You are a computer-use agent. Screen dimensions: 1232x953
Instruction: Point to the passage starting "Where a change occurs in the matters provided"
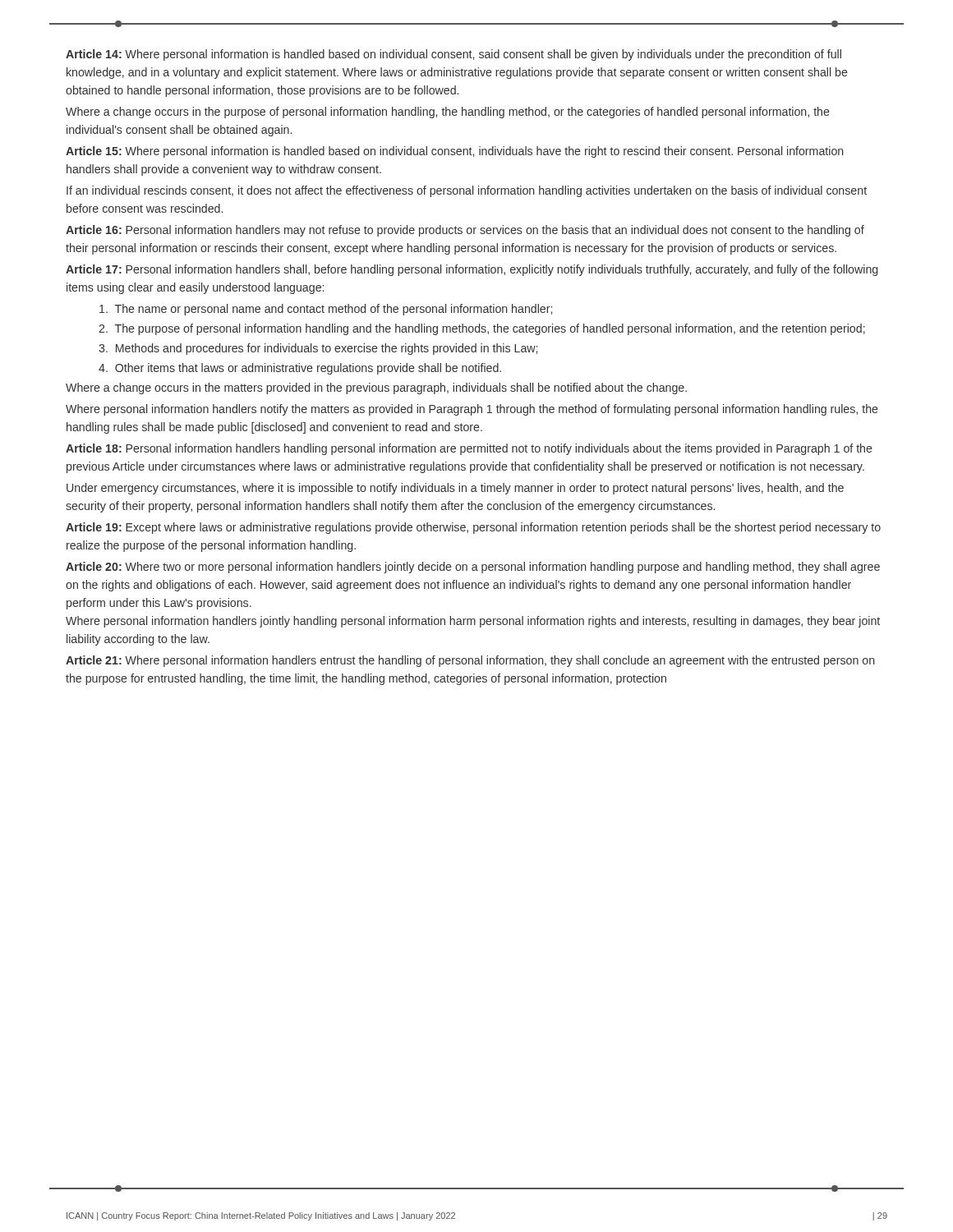click(377, 388)
